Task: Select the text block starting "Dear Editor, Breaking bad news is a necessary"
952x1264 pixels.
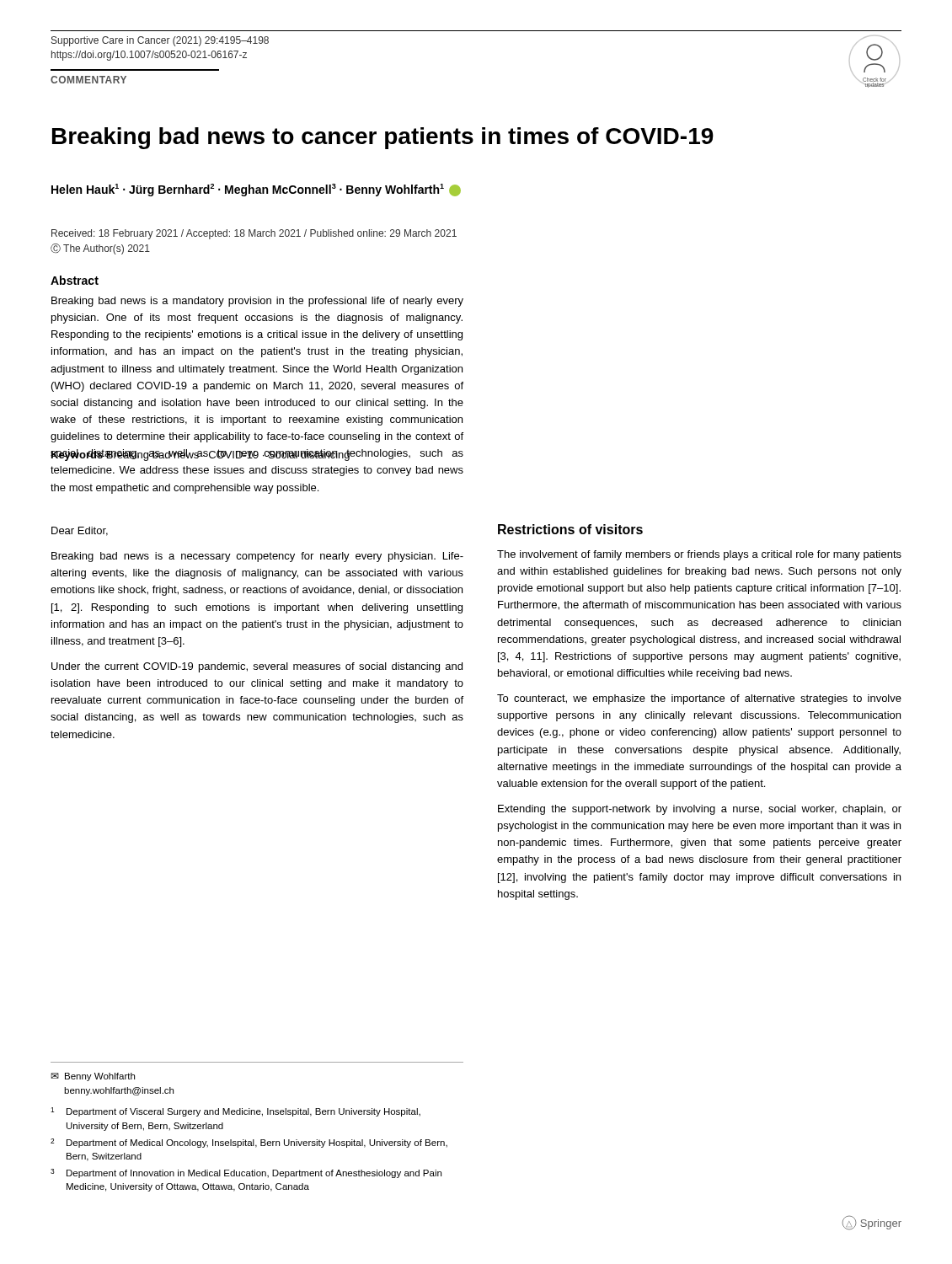Action: [257, 633]
